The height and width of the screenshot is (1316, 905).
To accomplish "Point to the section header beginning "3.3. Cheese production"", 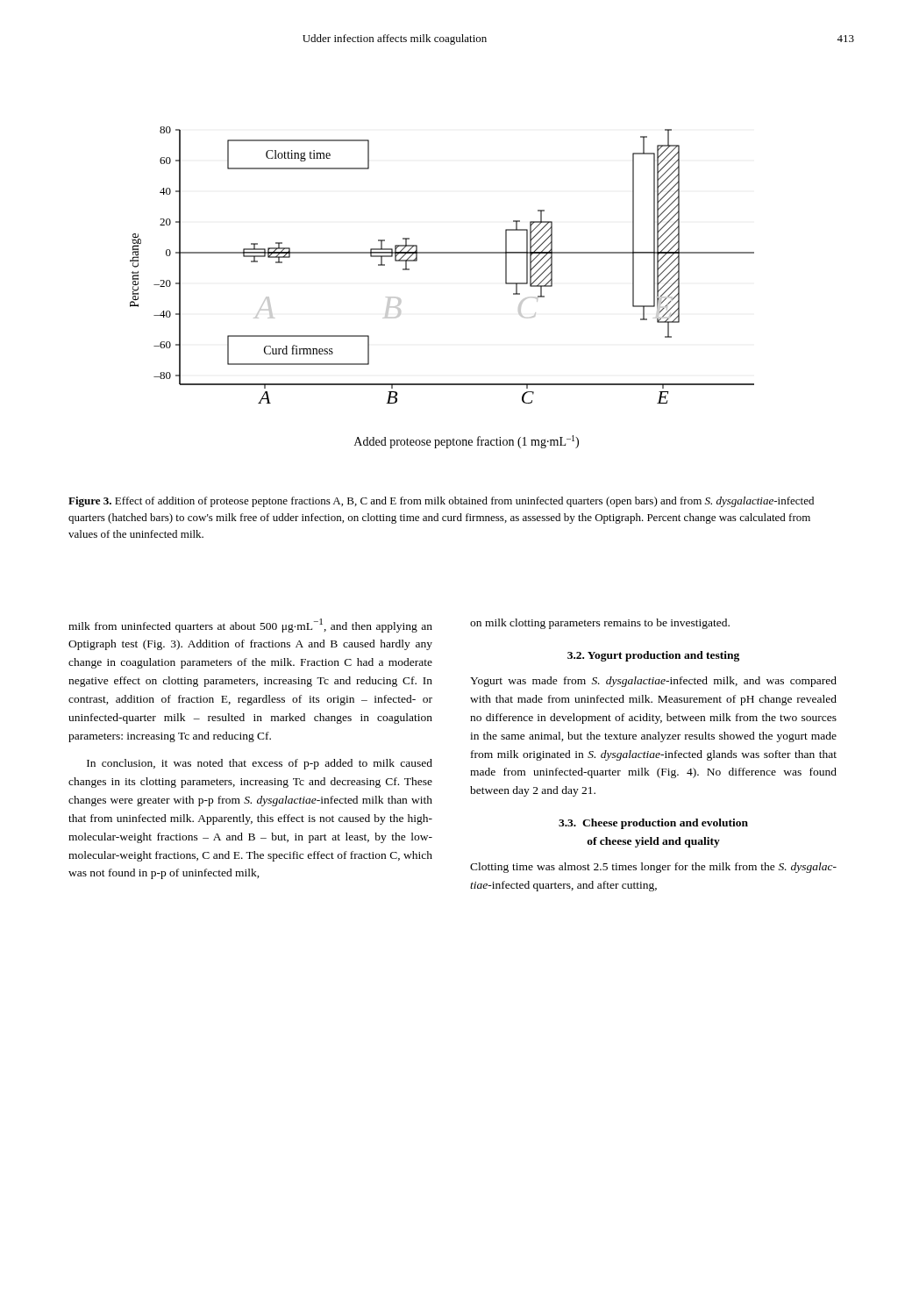I will [x=653, y=832].
